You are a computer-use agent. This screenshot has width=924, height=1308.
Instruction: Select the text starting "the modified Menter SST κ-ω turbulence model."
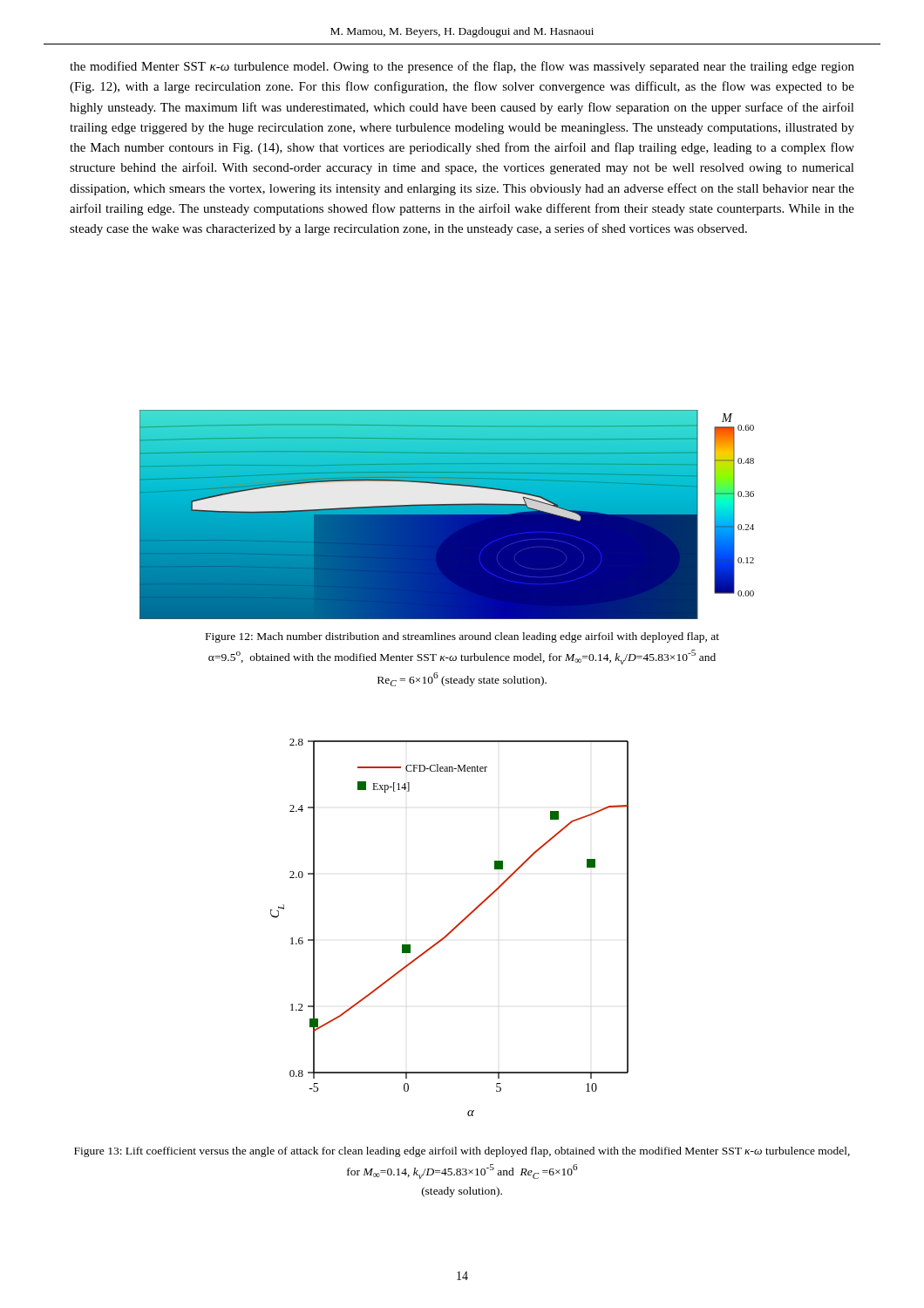pos(462,147)
